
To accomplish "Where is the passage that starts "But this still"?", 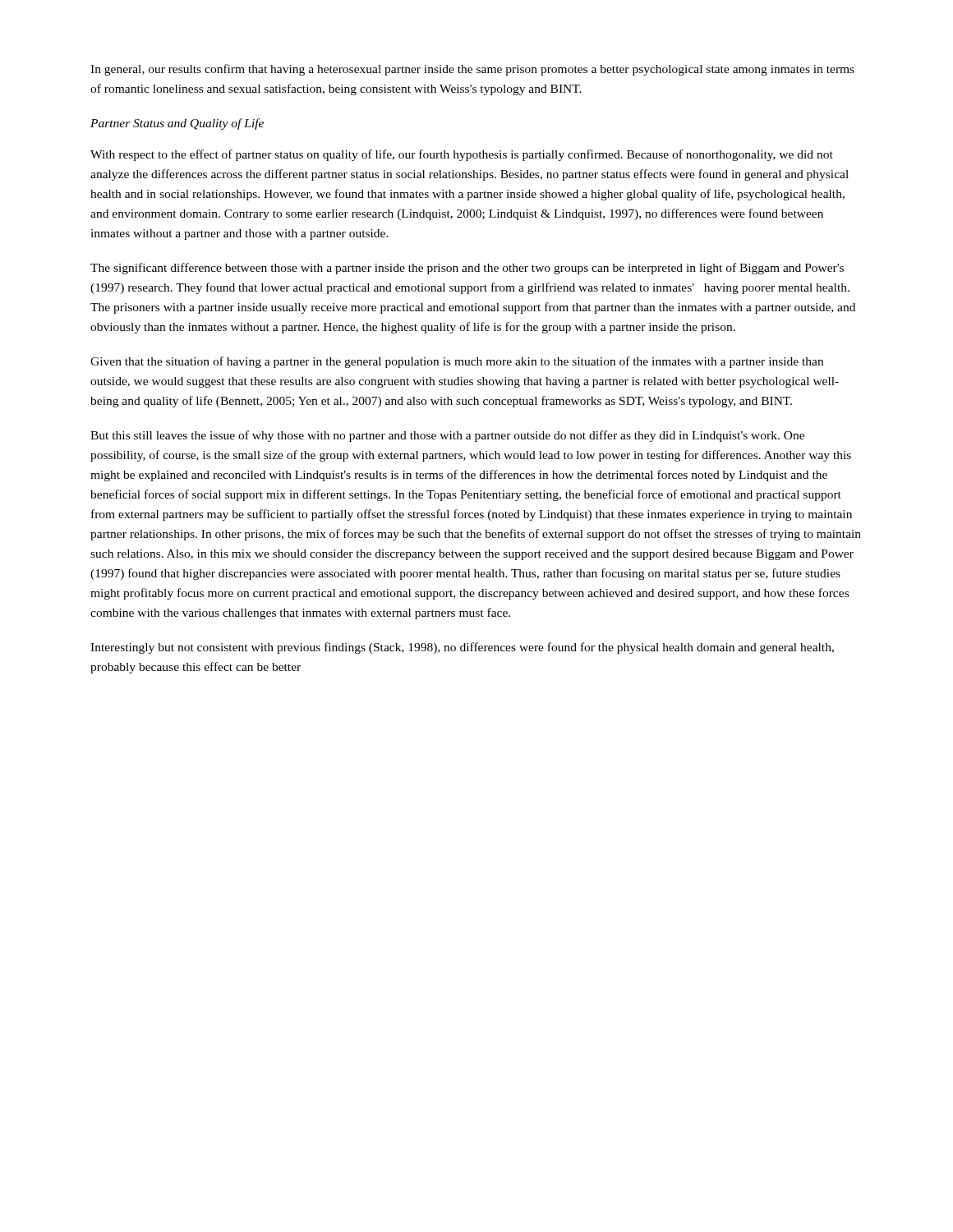I will pos(476,524).
